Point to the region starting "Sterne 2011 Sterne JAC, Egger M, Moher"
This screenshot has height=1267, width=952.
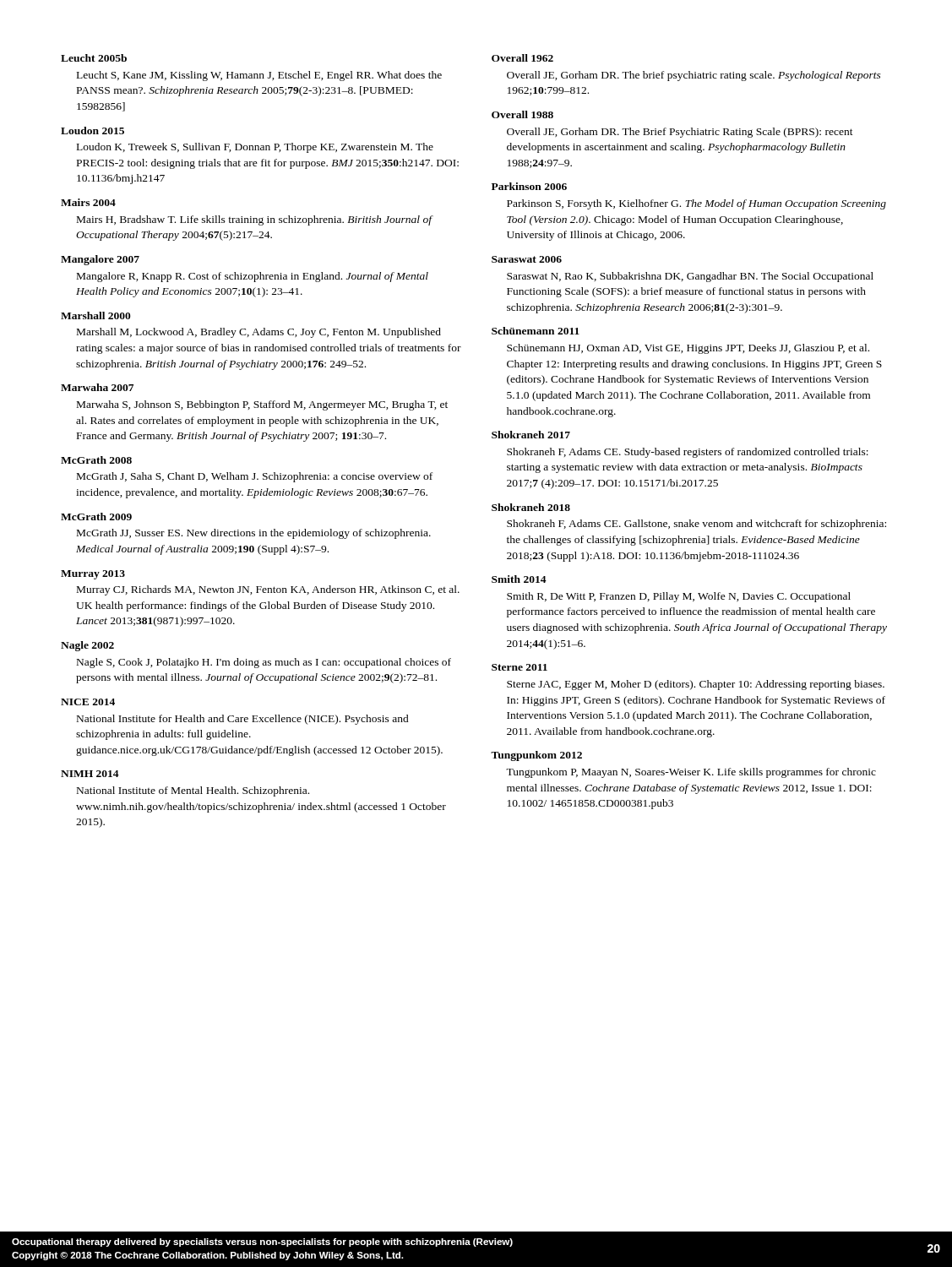(691, 700)
